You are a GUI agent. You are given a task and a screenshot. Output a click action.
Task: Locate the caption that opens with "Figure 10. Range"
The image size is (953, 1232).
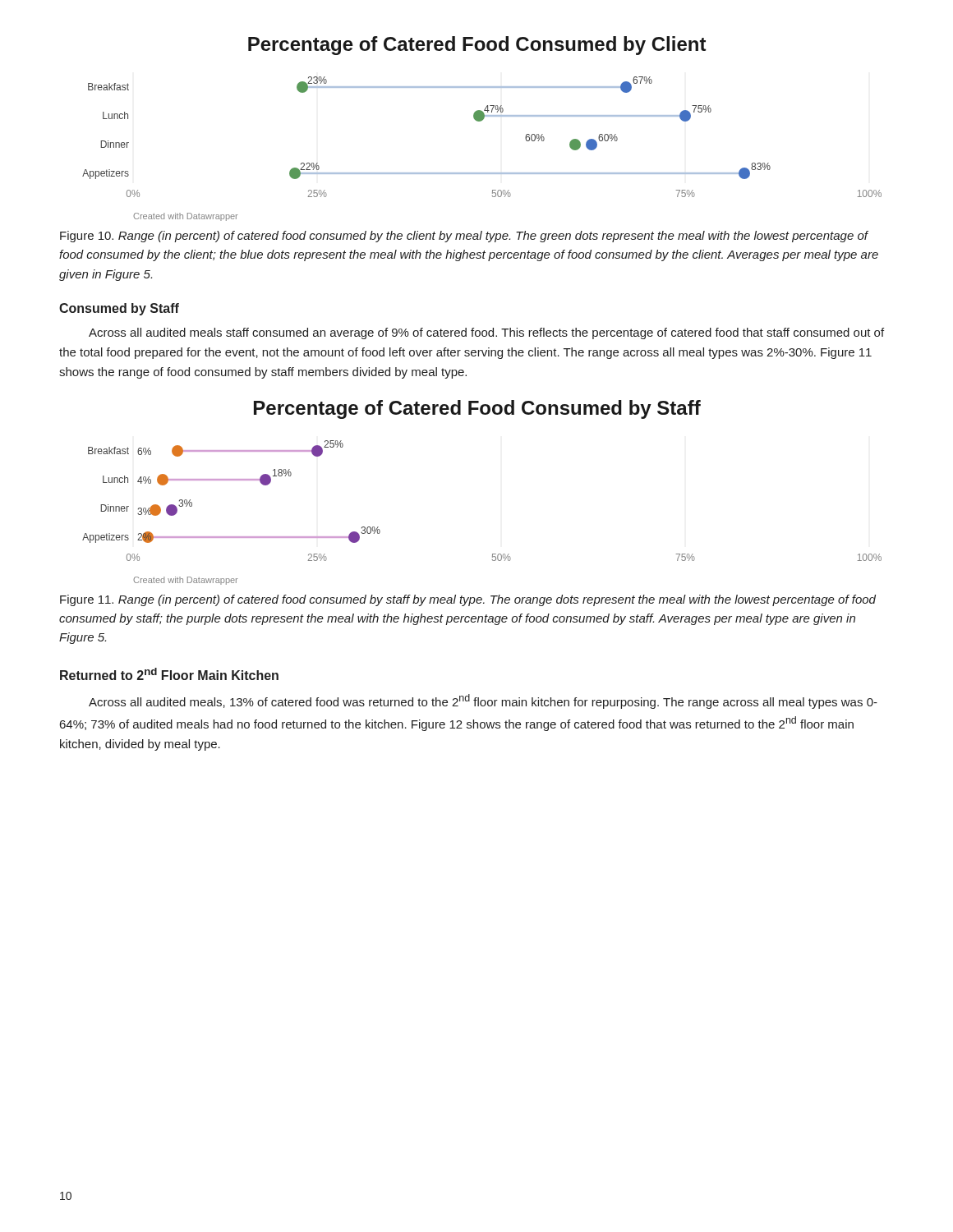pyautogui.click(x=469, y=254)
